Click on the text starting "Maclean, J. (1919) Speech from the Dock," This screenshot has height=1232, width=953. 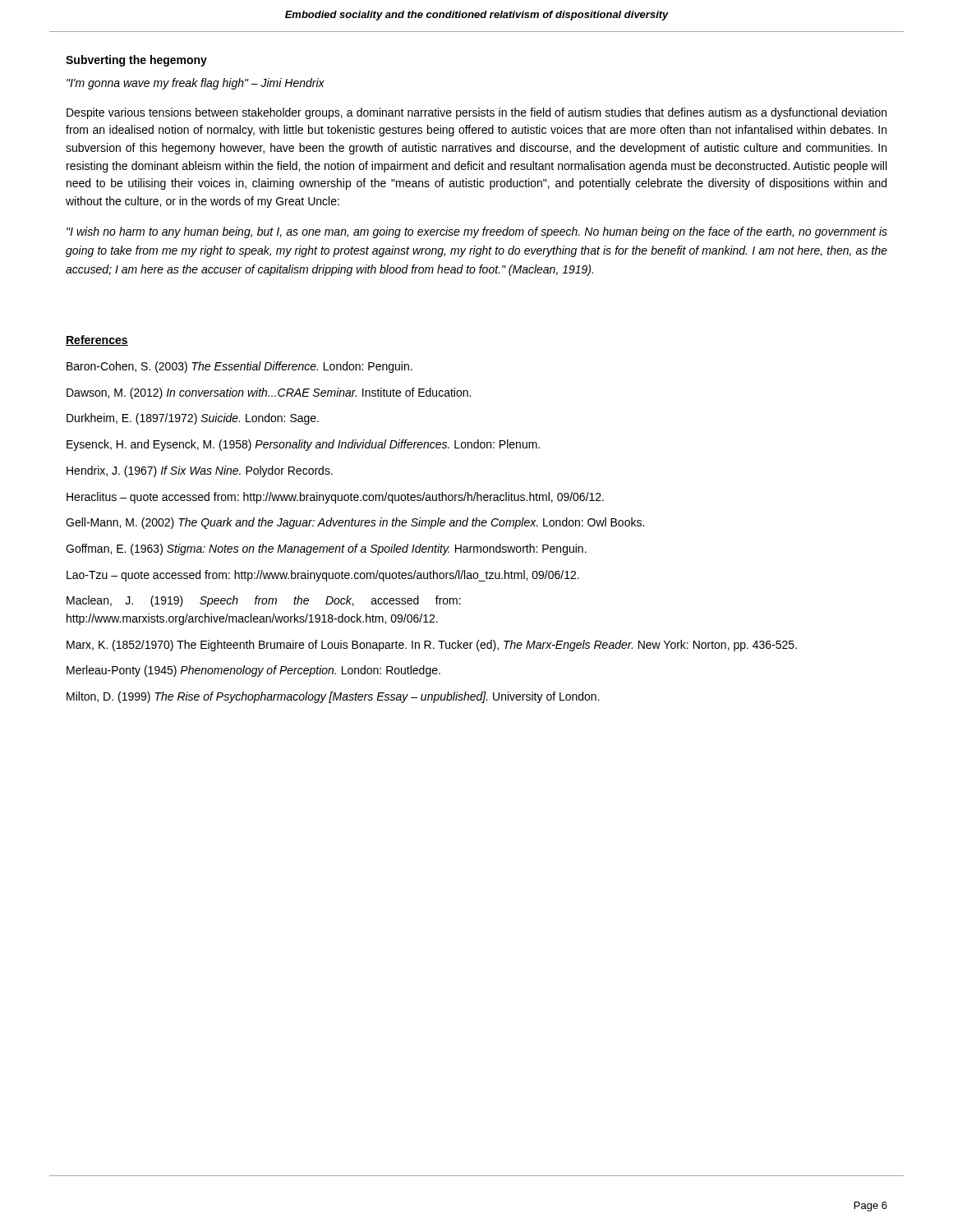(x=264, y=610)
